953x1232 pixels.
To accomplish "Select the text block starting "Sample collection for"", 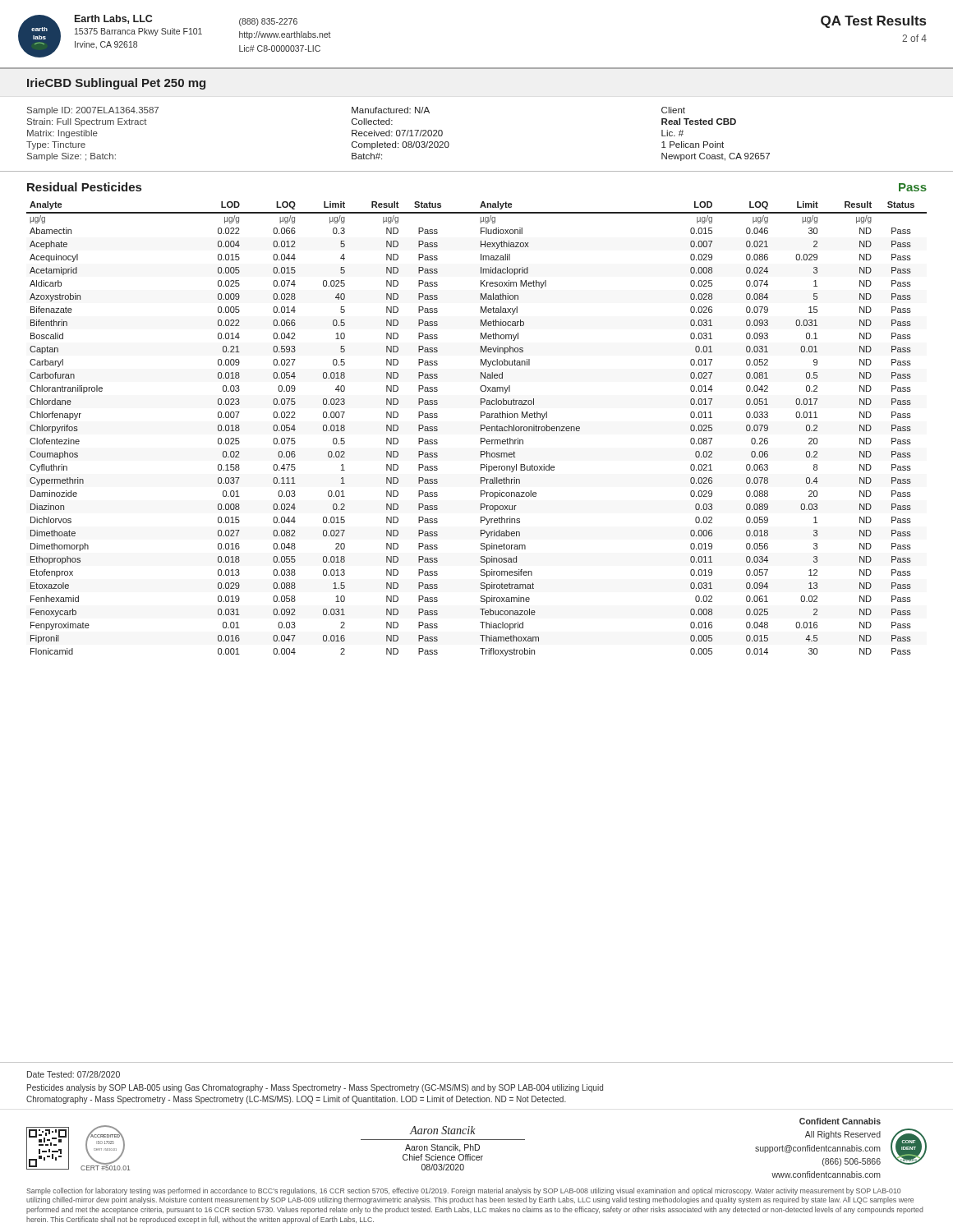I will point(475,1205).
